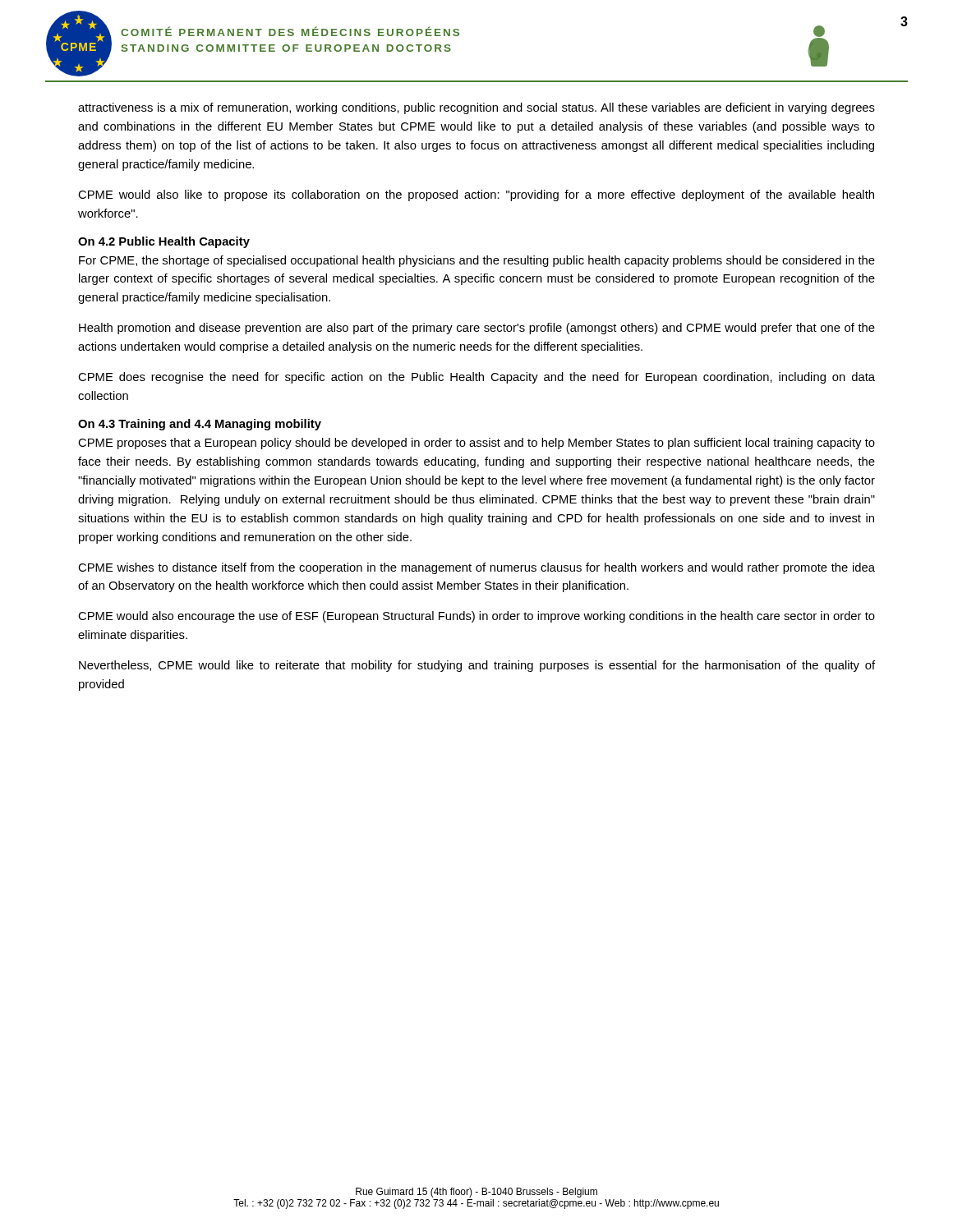
Task: Select the text block with the text "CPME would also encourage the"
Action: tap(476, 626)
